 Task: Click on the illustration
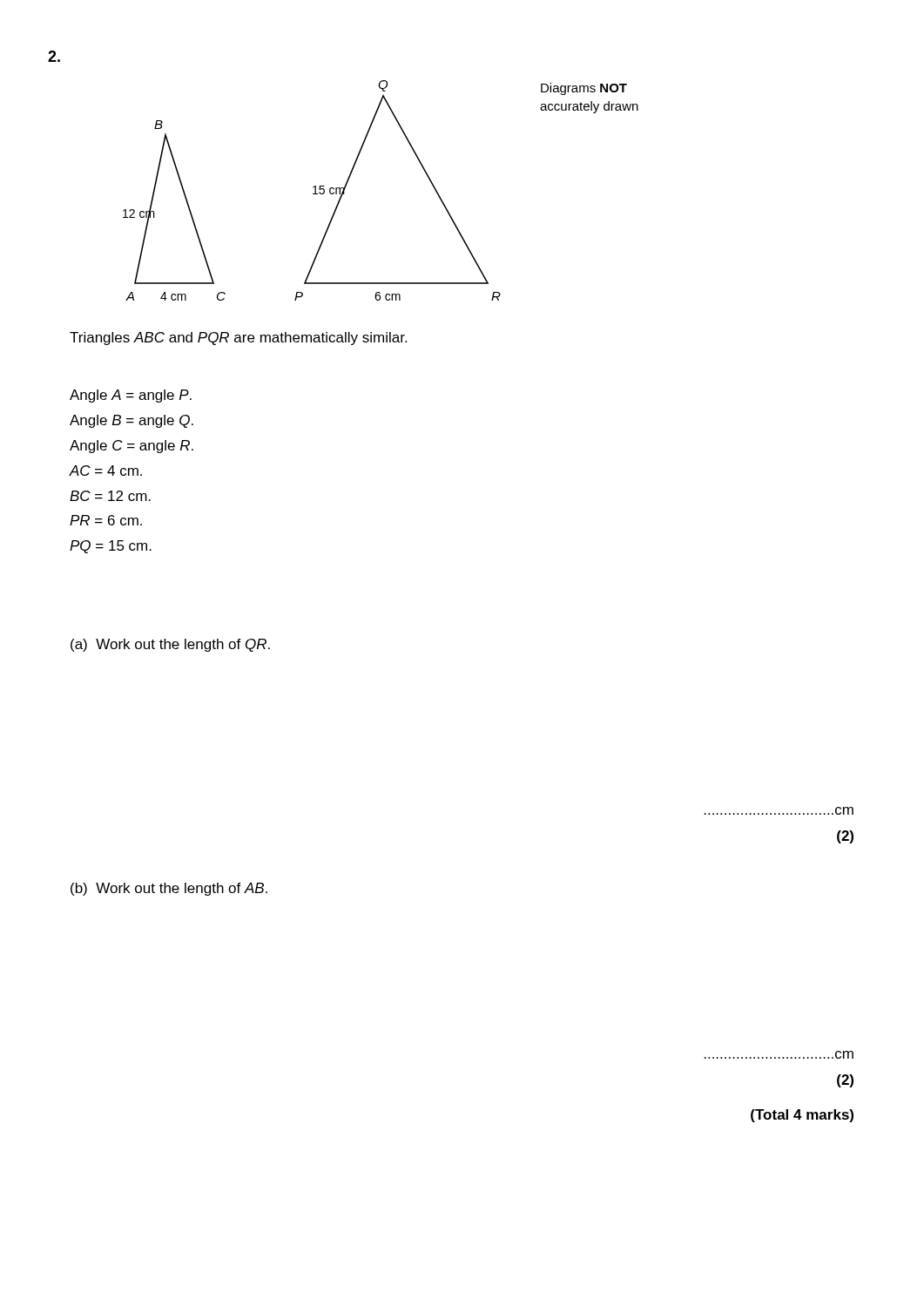click(374, 183)
